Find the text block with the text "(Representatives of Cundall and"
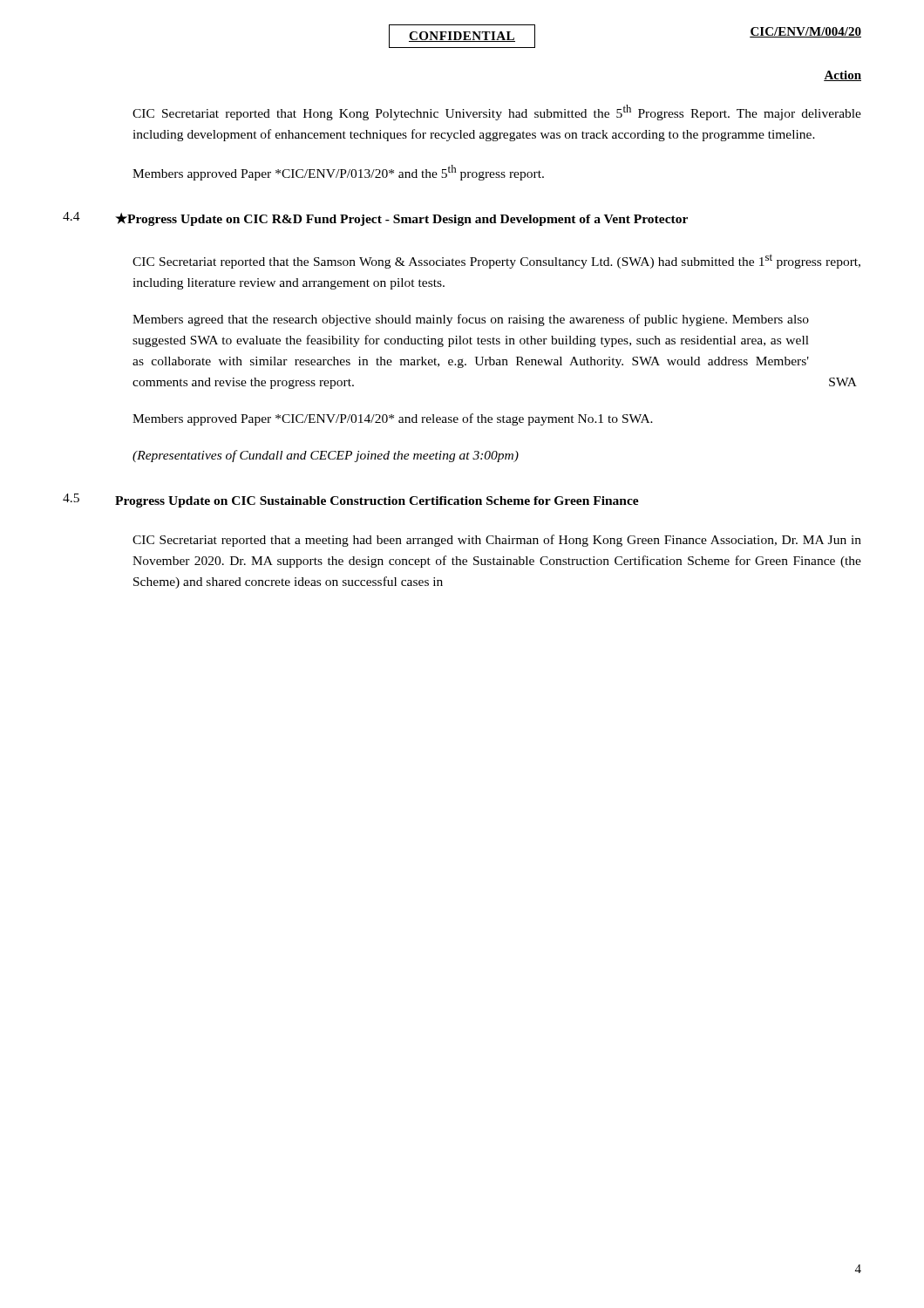The width and height of the screenshot is (924, 1308). (x=326, y=455)
